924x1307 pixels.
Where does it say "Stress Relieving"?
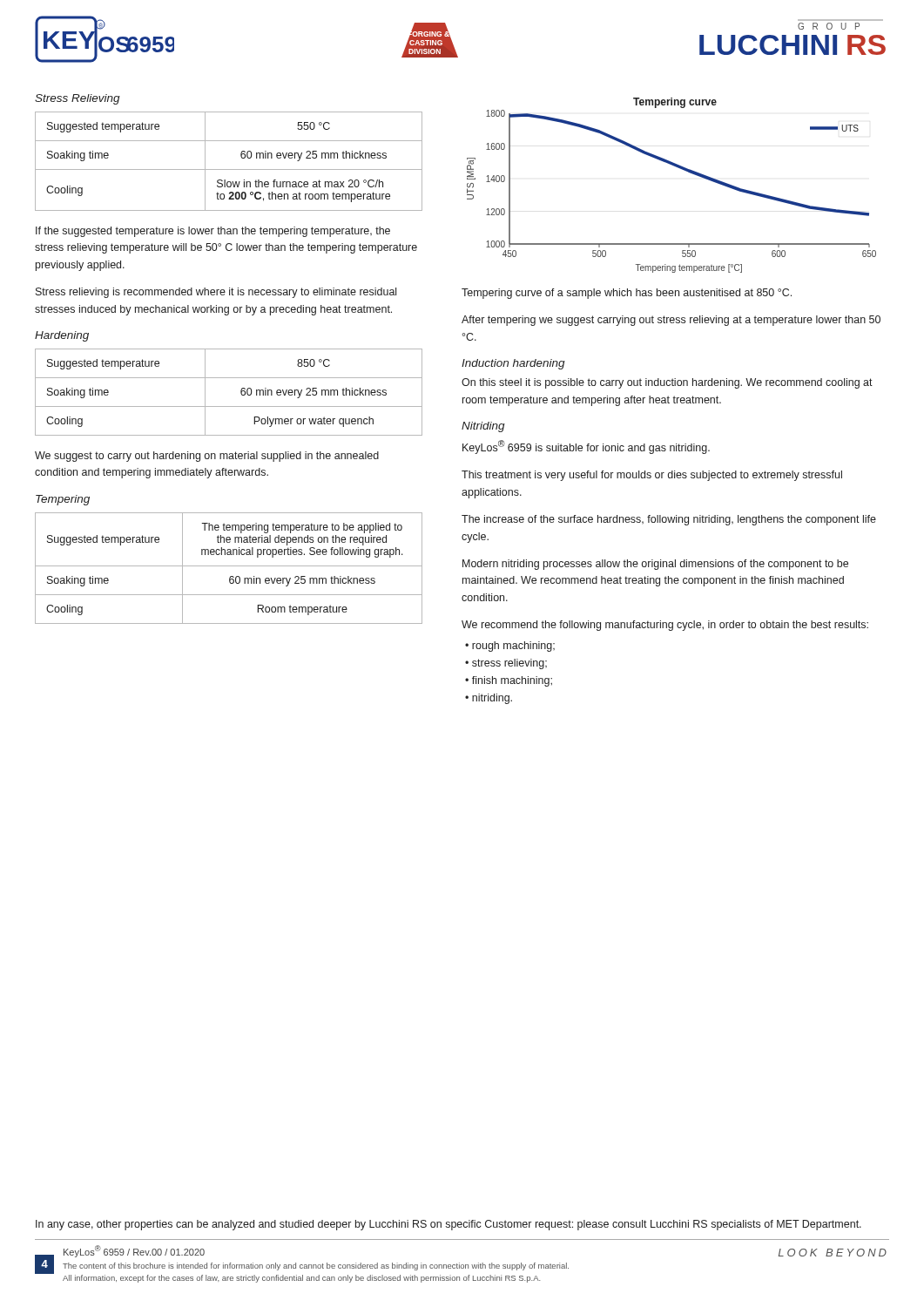(x=77, y=98)
